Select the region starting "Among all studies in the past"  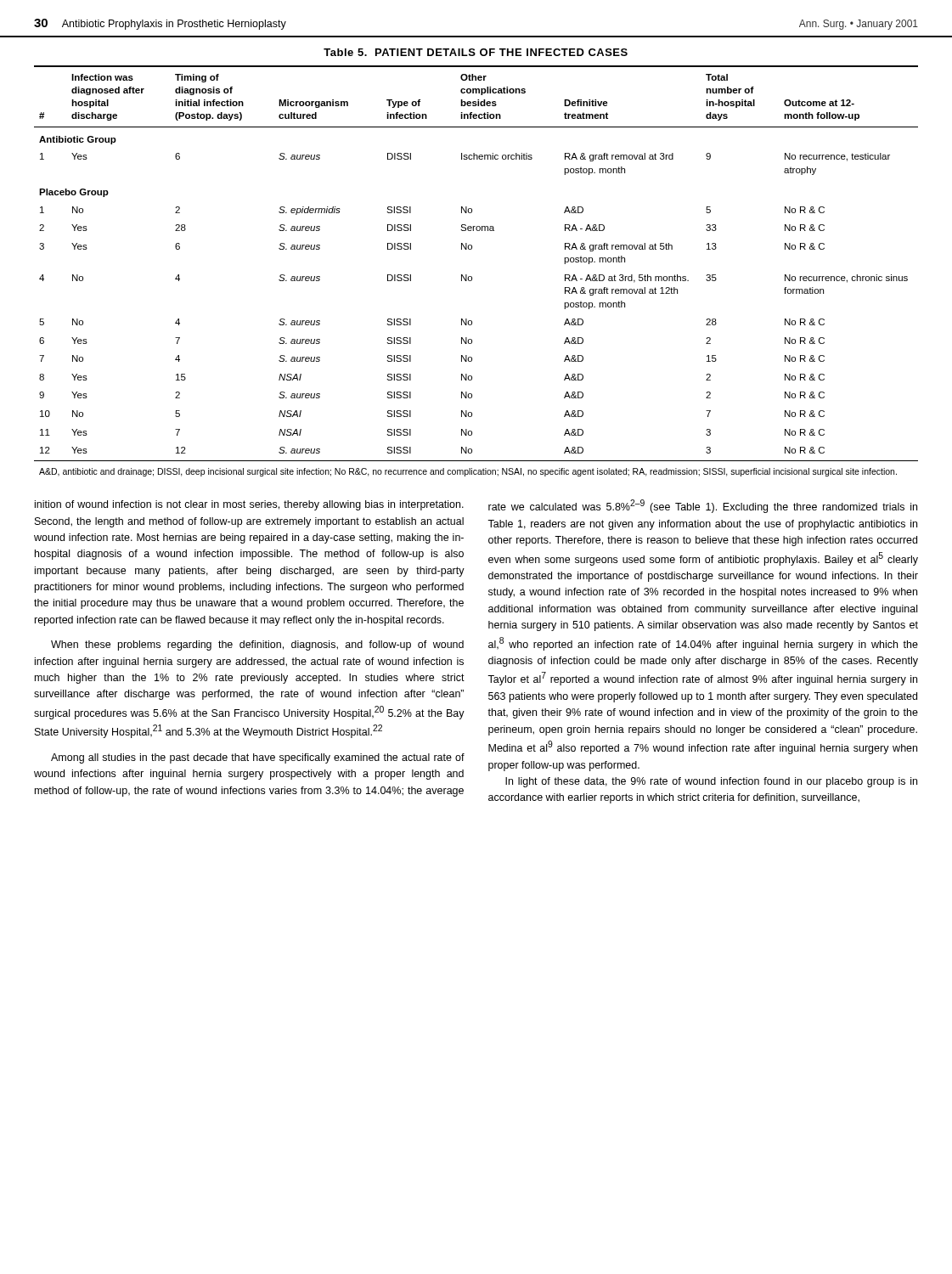(x=253, y=506)
